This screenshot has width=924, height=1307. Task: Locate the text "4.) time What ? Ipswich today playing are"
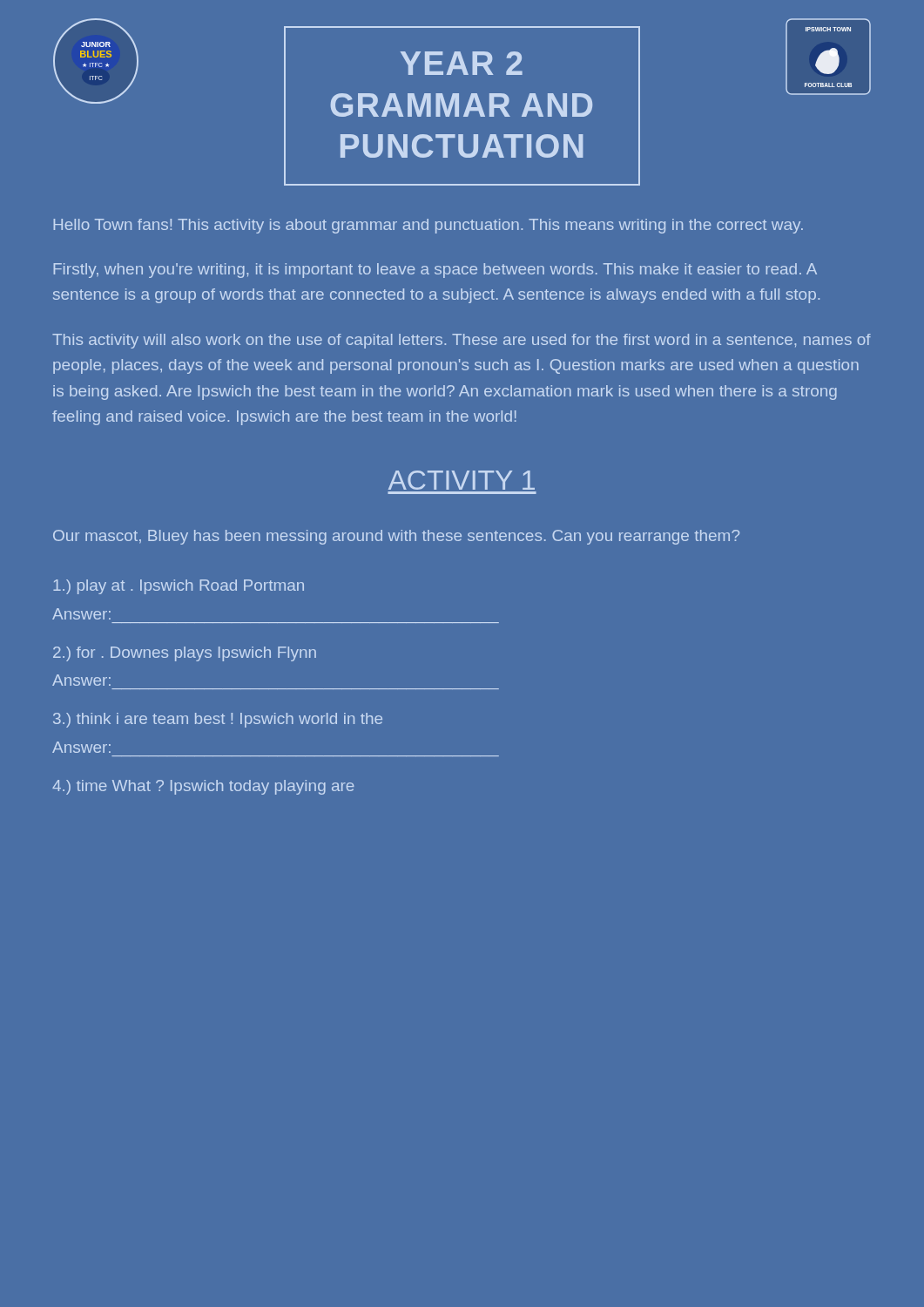(204, 785)
